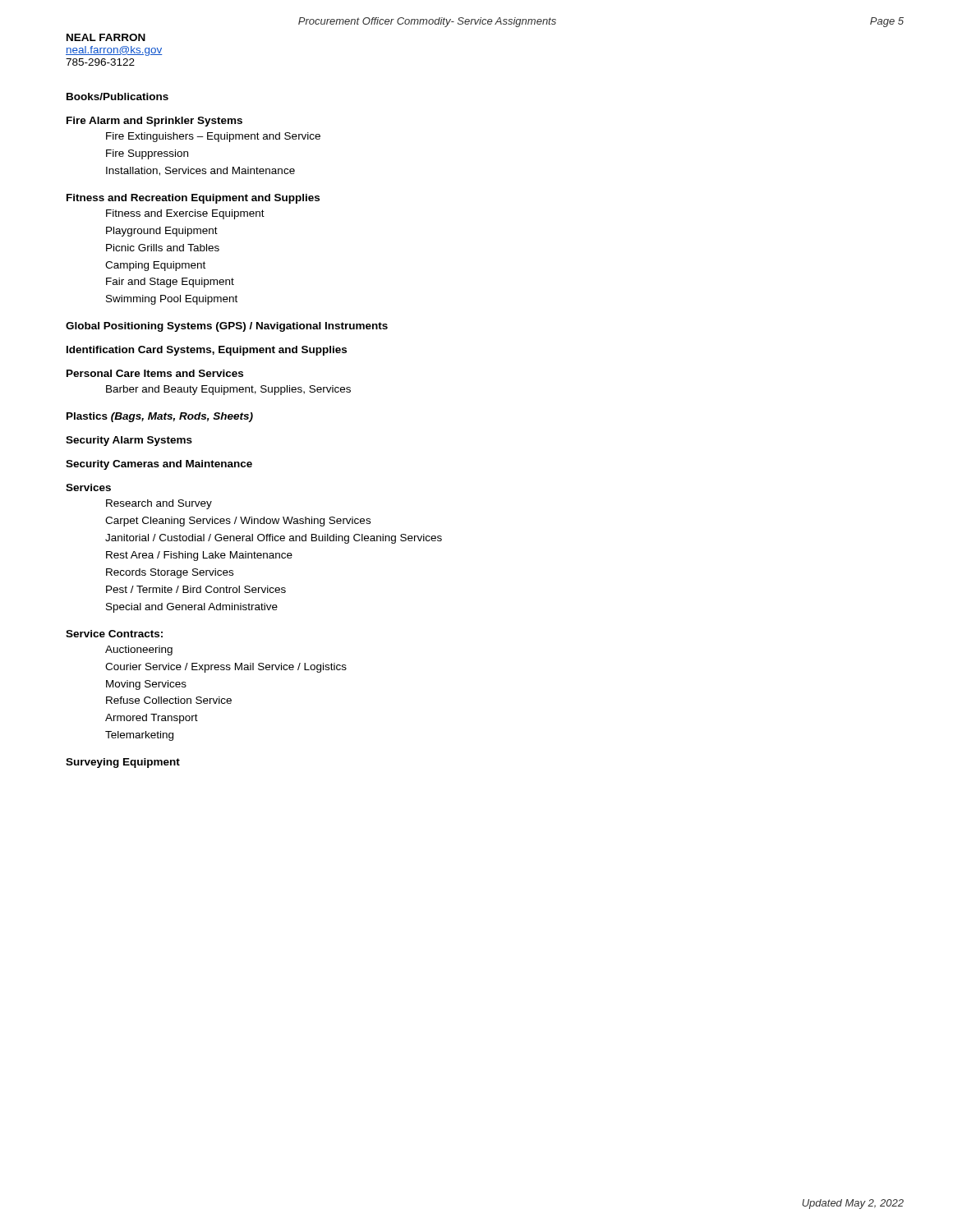This screenshot has width=953, height=1232.
Task: Click where it says "Service Contracts:"
Action: point(115,633)
